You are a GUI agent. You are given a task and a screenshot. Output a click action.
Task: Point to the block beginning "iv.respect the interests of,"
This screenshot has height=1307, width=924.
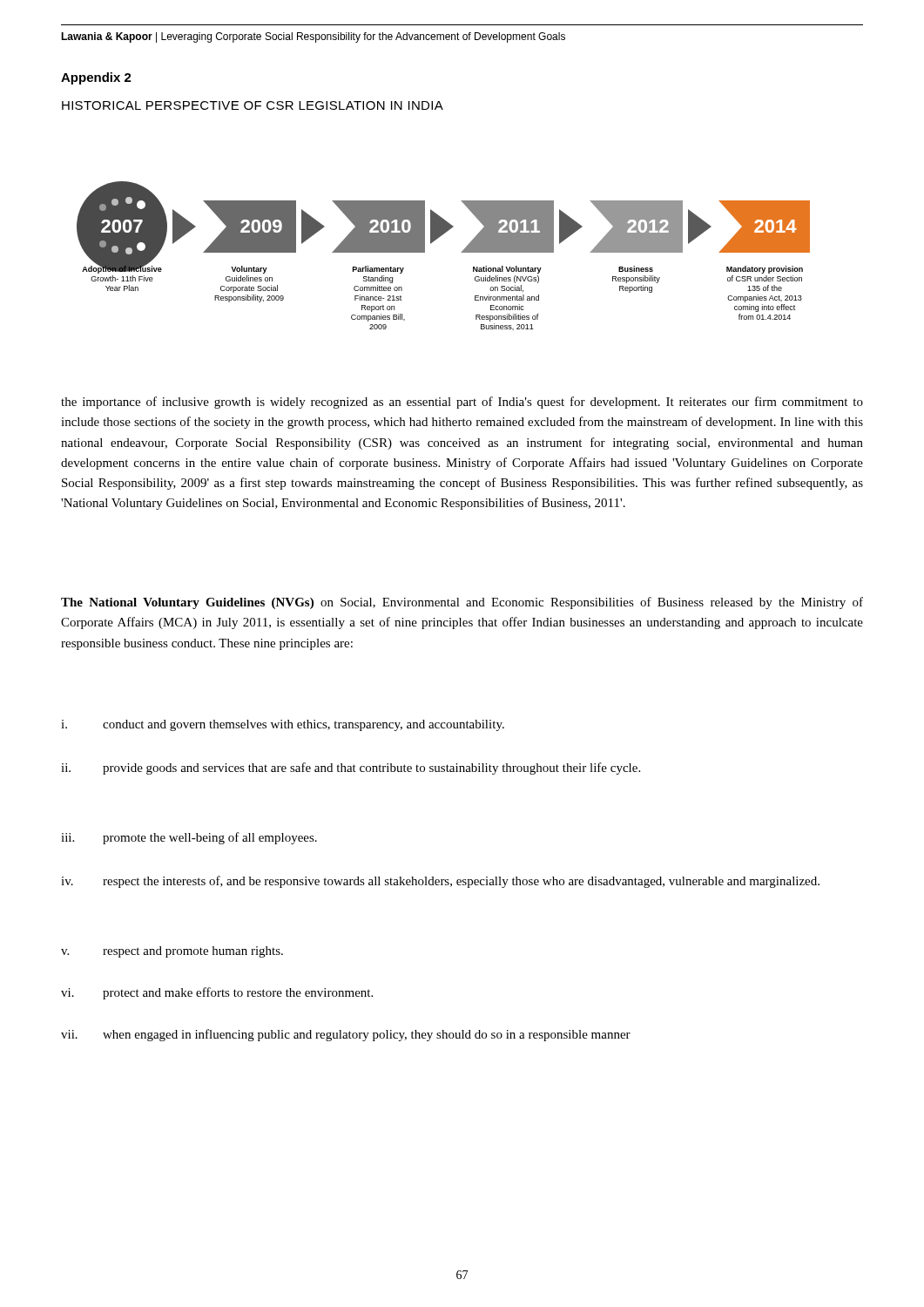pyautogui.click(x=441, y=882)
